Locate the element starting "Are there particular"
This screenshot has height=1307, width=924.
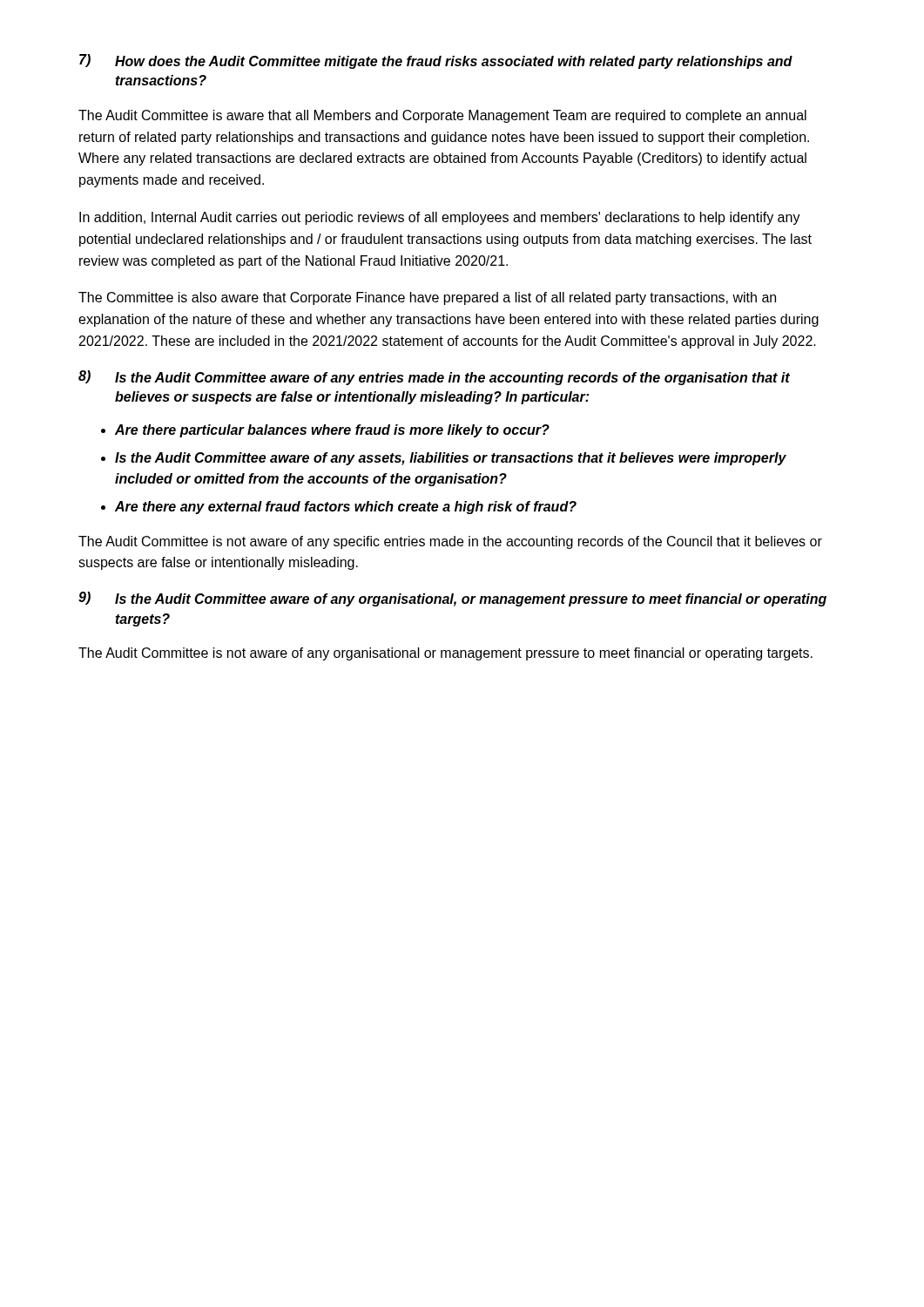(332, 430)
